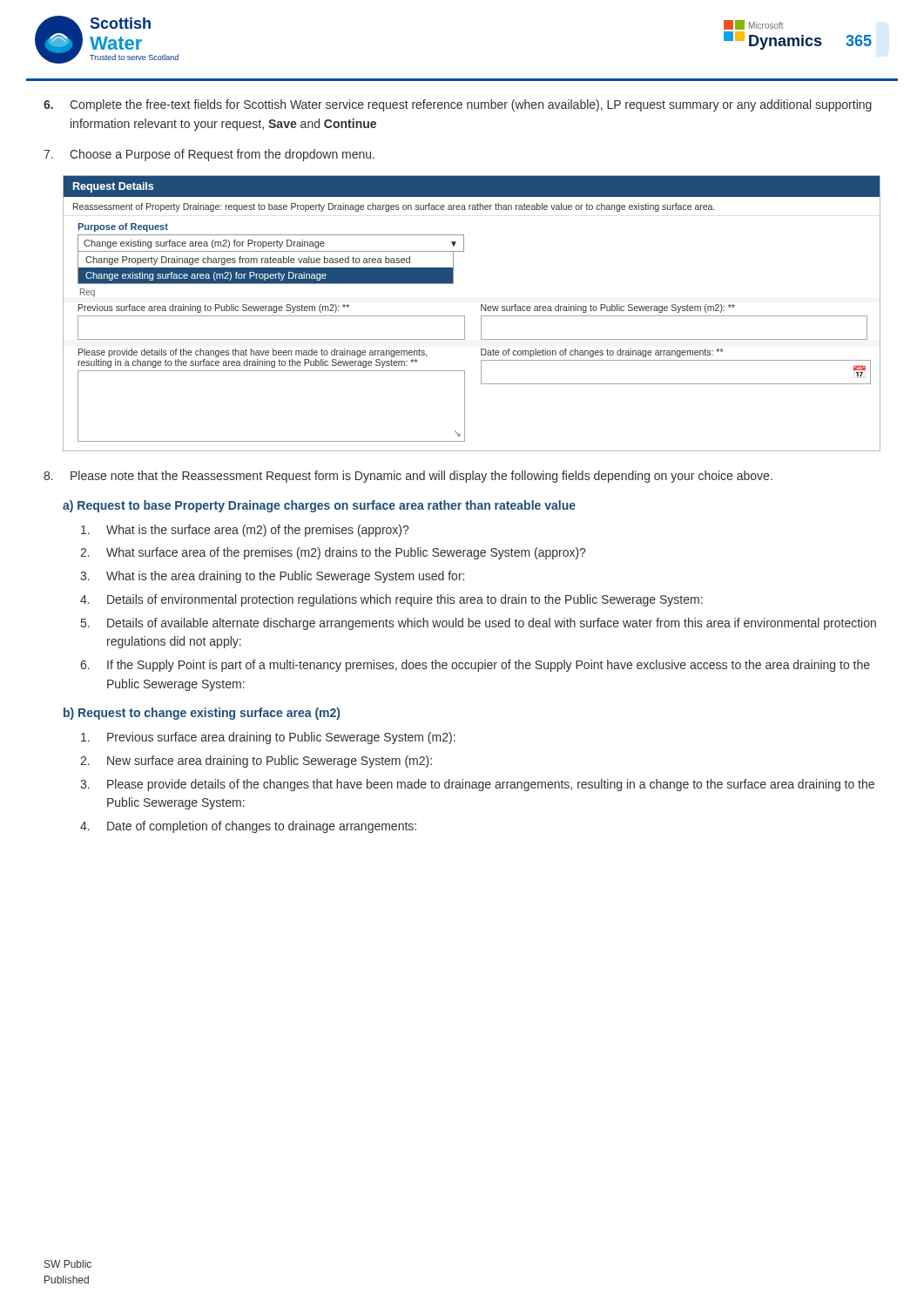Locate the list item with the text "What is the surface area (m2) of the"
924x1307 pixels.
[245, 530]
